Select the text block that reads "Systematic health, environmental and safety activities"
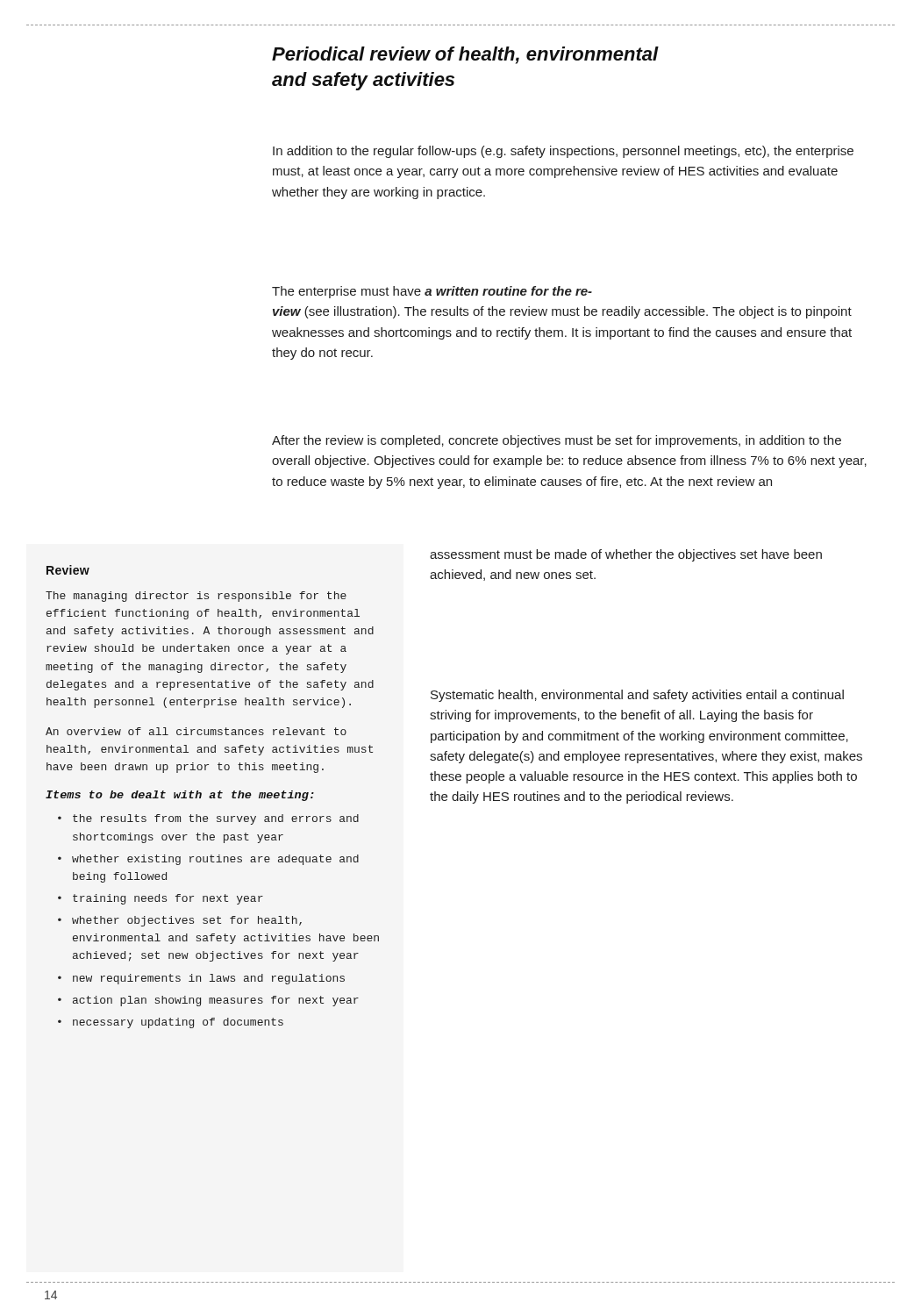921x1316 pixels. coord(653,746)
